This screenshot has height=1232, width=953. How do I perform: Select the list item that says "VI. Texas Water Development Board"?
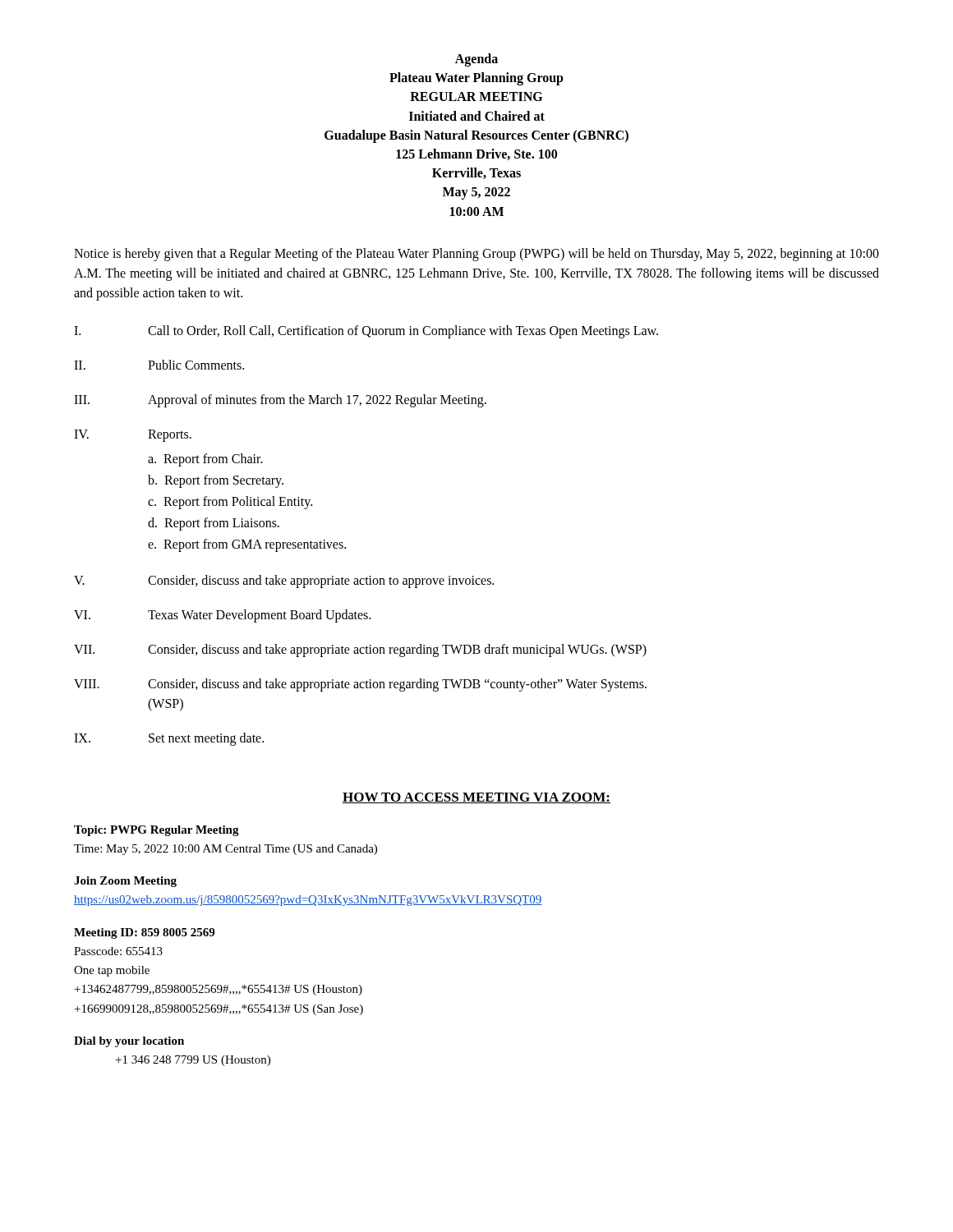click(222, 616)
